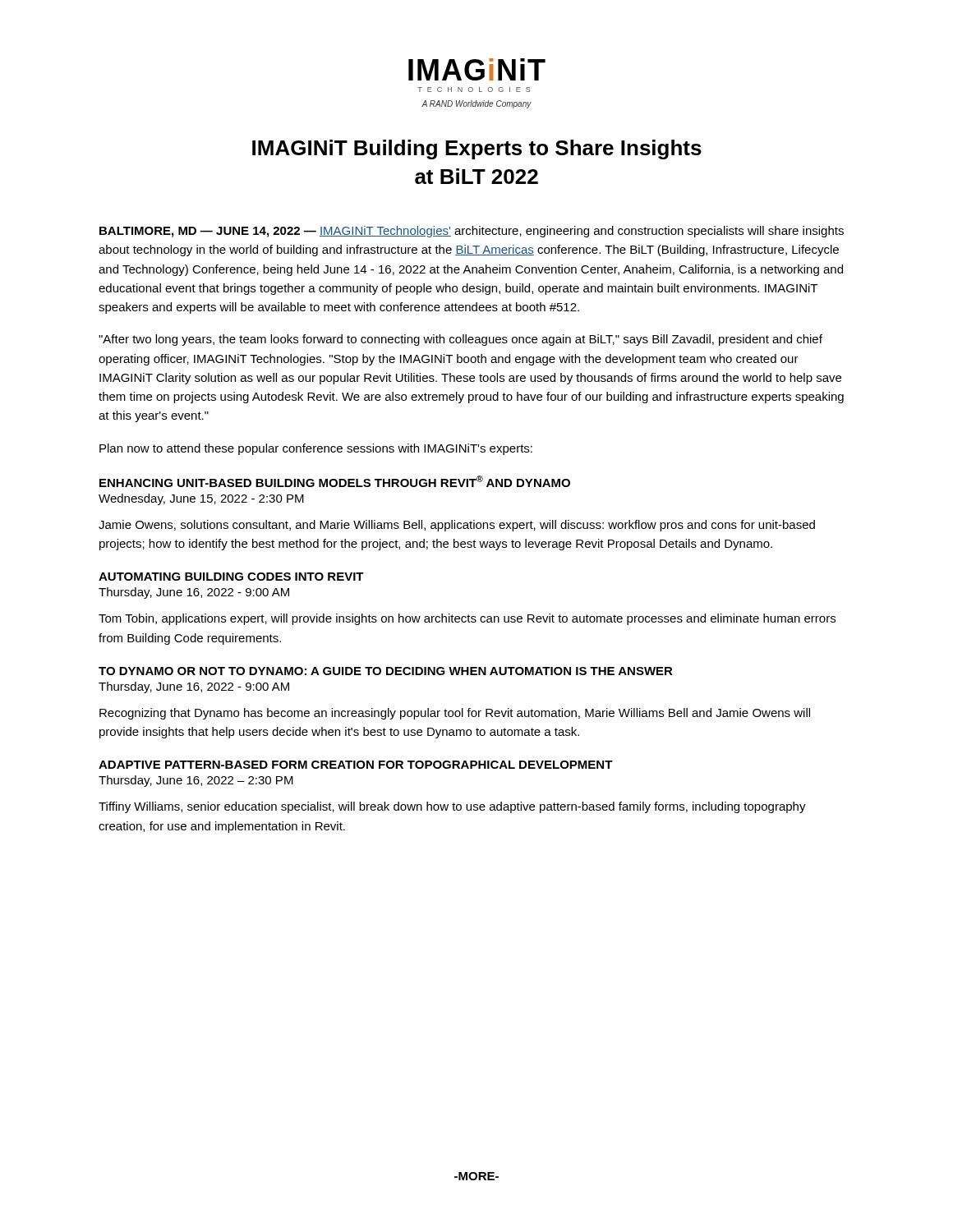This screenshot has height=1232, width=953.
Task: Locate the element starting "Wednesday, June 15, 2022 - 2:30 PM"
Action: pos(201,498)
